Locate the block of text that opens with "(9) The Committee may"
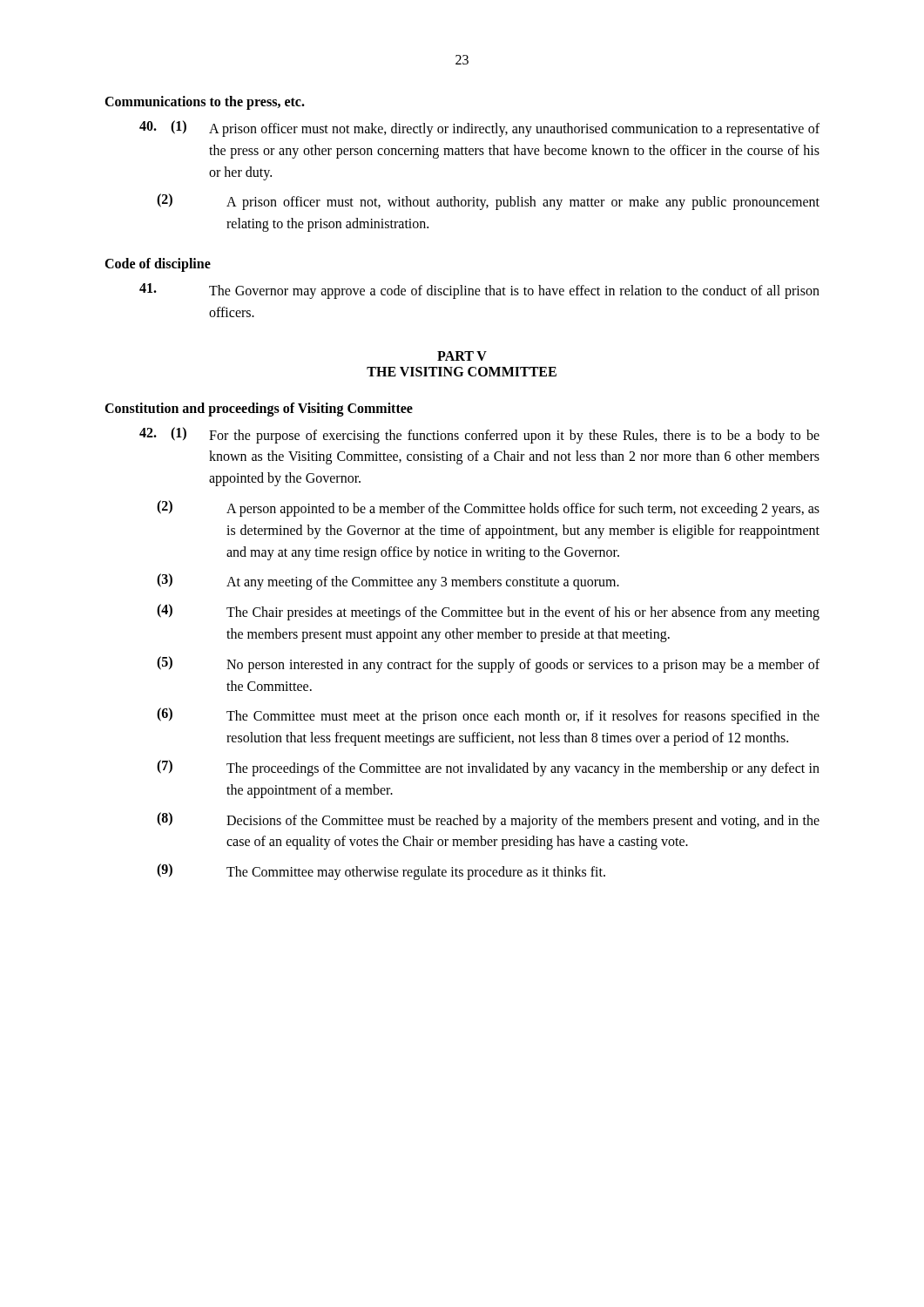This screenshot has width=924, height=1307. (x=462, y=873)
